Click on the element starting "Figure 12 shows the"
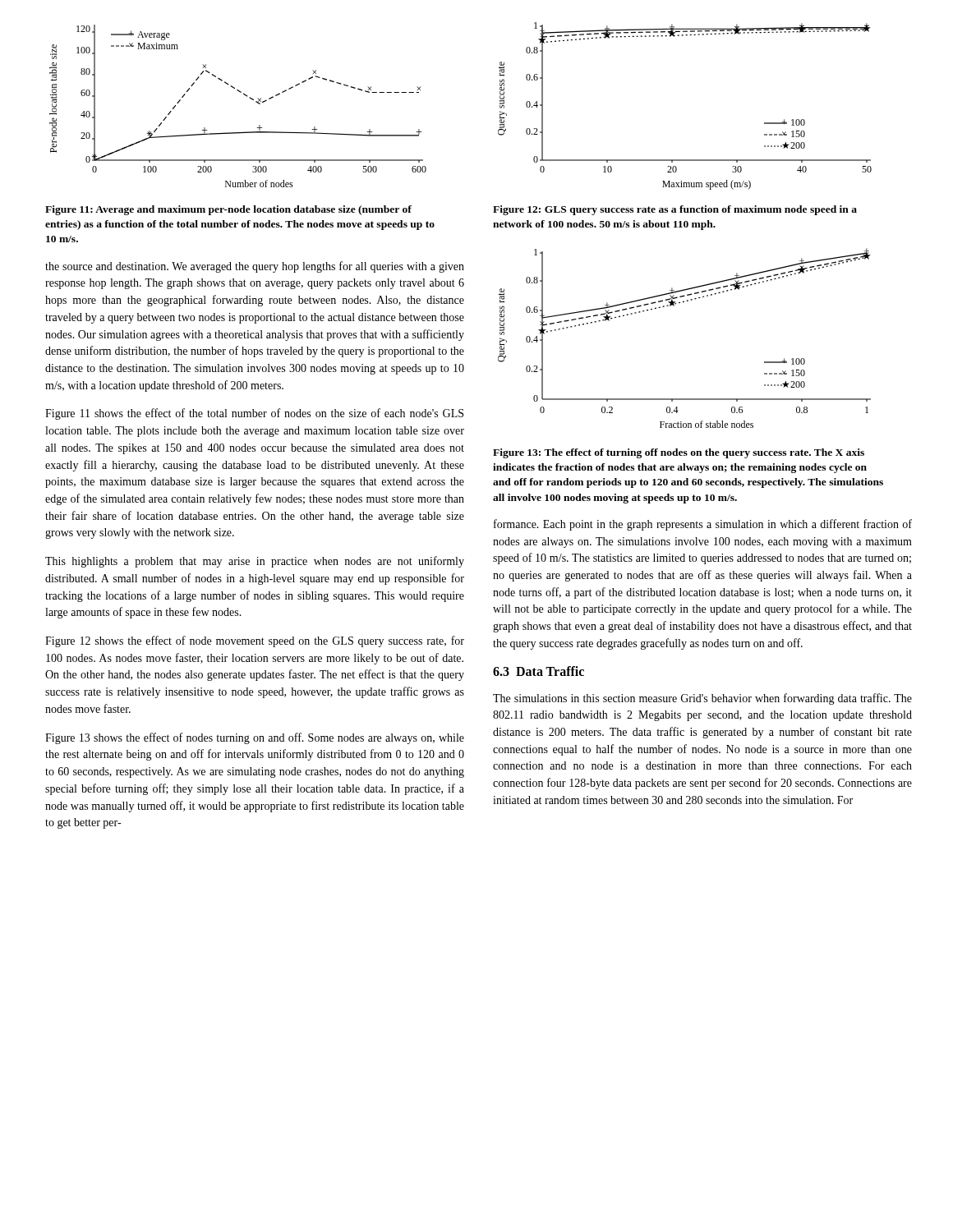This screenshot has height=1232, width=953. point(255,676)
